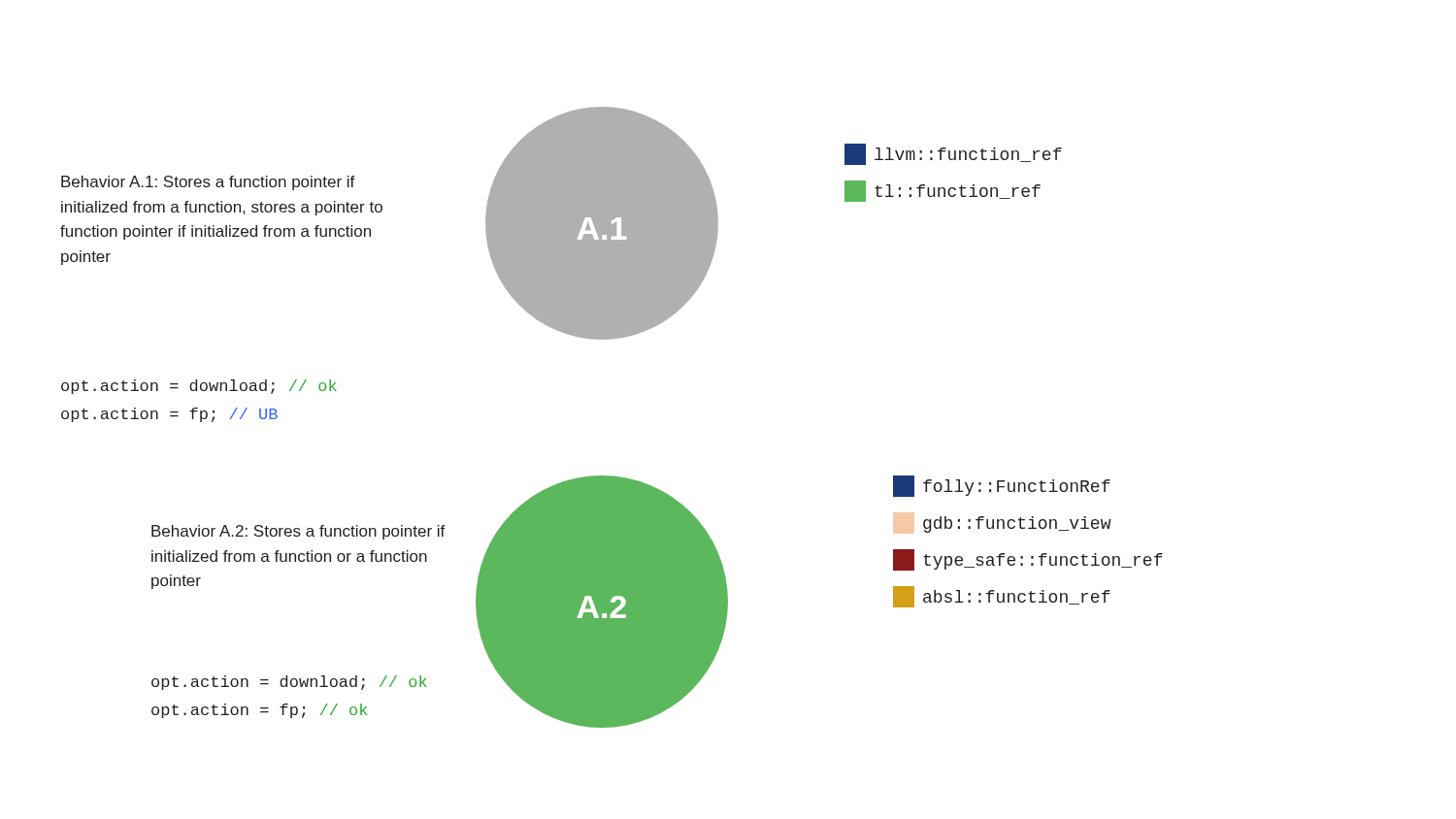Screen dimensions: 819x1456
Task: Locate the text block starting "Behavior A.2: Stores a"
Action: click(298, 556)
